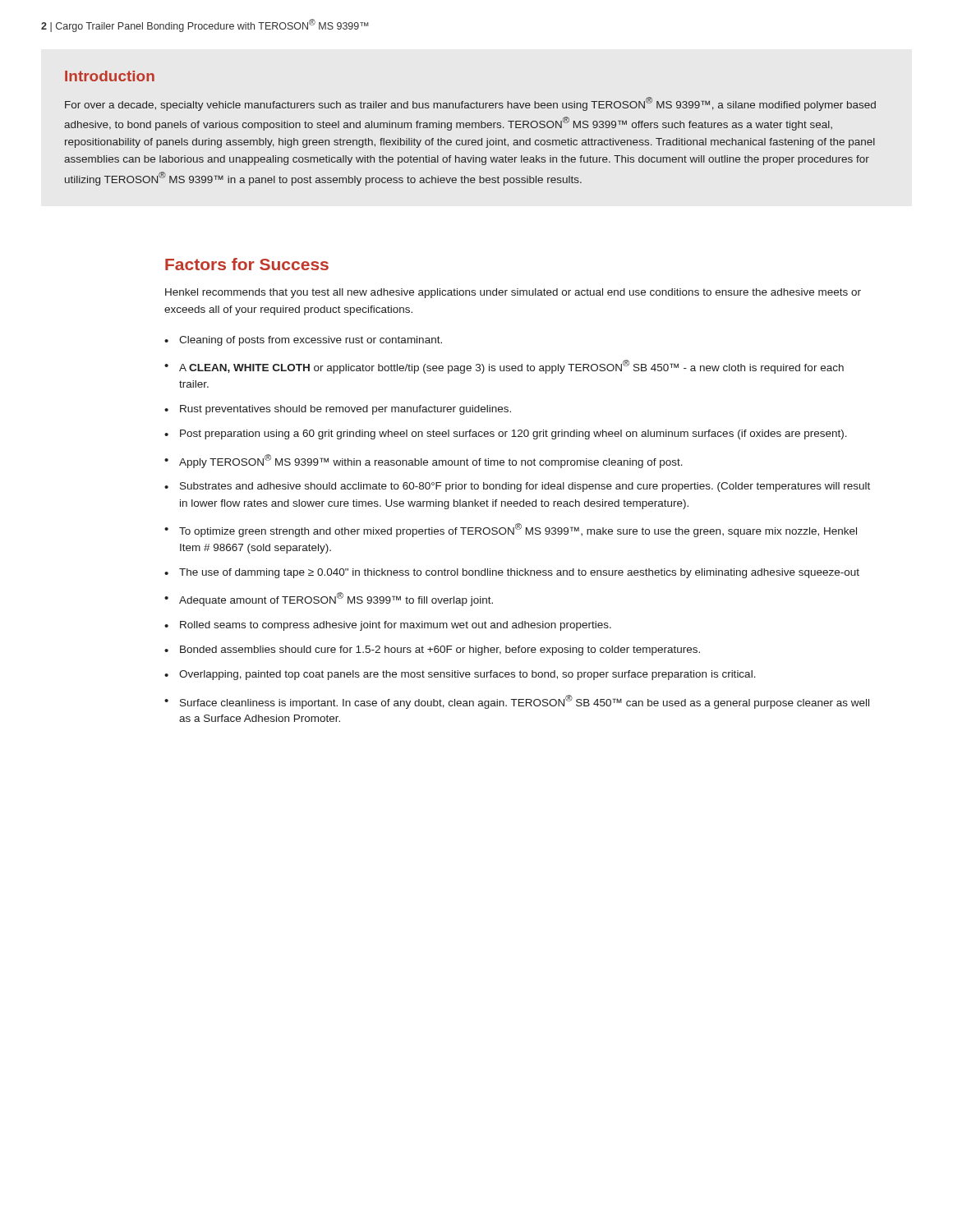Click on the text block that says "Henkel recommends that you test all"

click(x=513, y=301)
